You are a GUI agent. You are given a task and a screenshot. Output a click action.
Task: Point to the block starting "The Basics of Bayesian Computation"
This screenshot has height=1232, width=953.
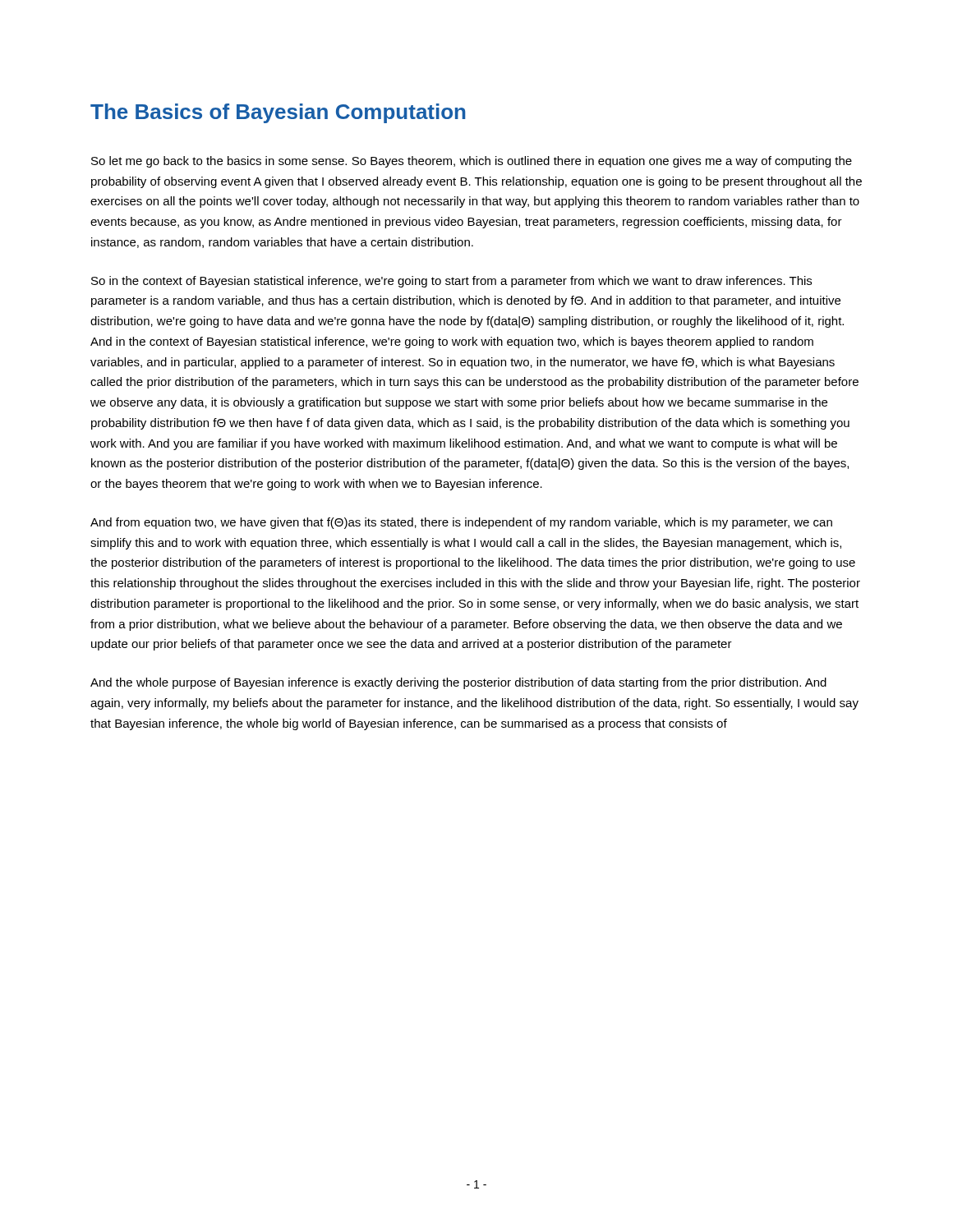click(278, 112)
